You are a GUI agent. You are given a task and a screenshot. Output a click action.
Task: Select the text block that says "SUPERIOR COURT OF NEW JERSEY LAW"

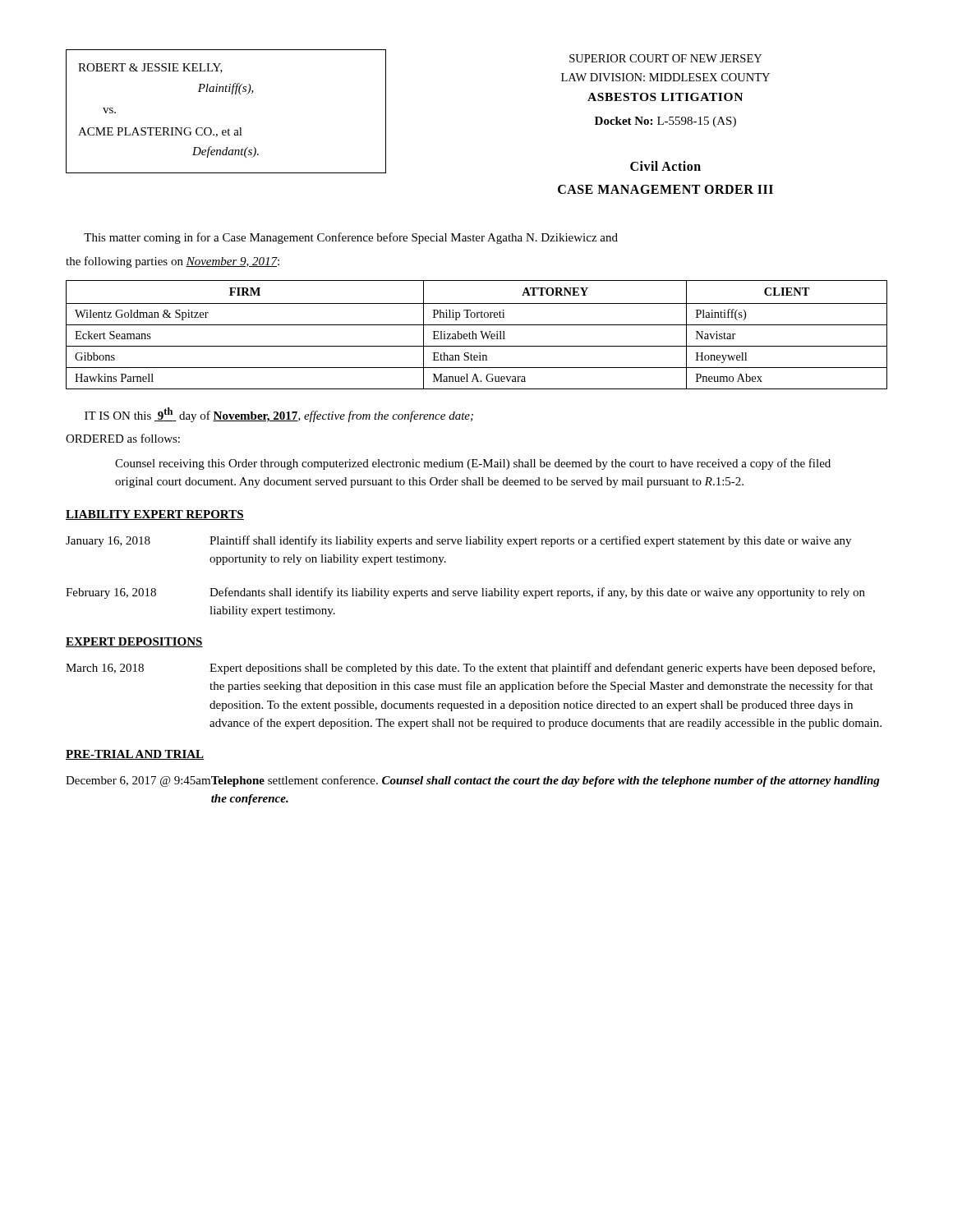(665, 78)
